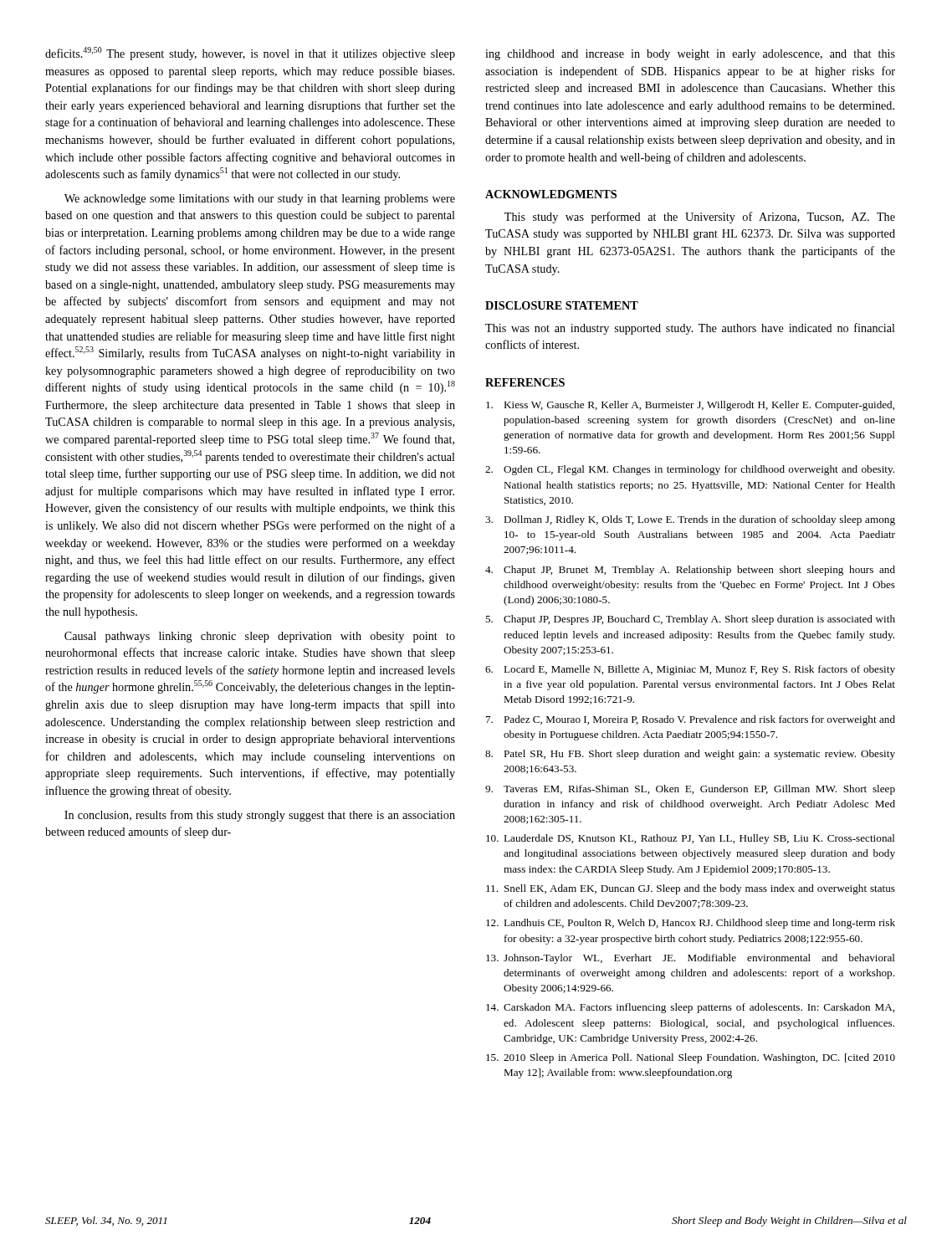Find the block on this page that starts "3. Dollman J, Ridley K, Olds T,"
Screen dimensions: 1255x952
[x=690, y=535]
